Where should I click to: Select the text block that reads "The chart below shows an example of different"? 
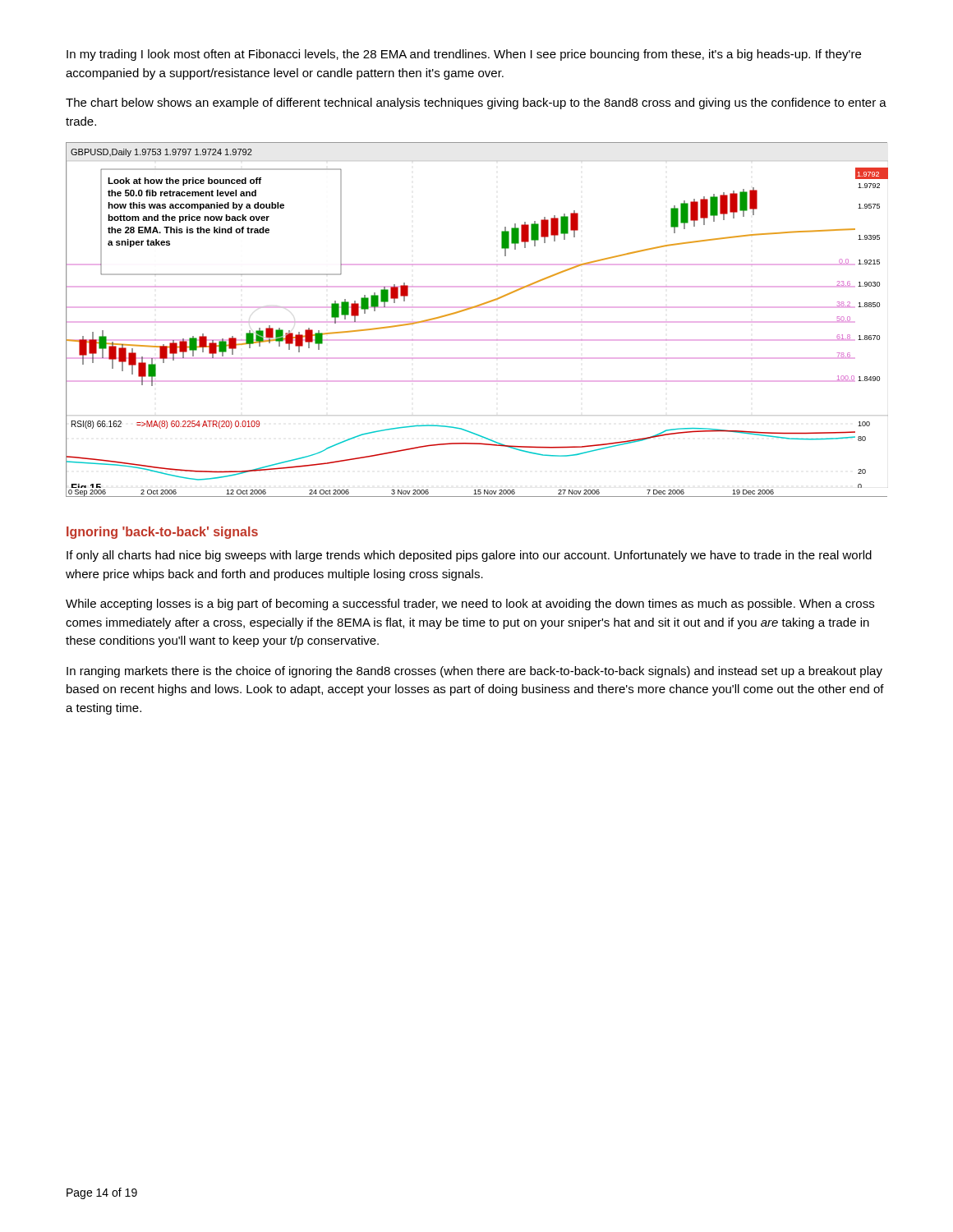click(476, 111)
